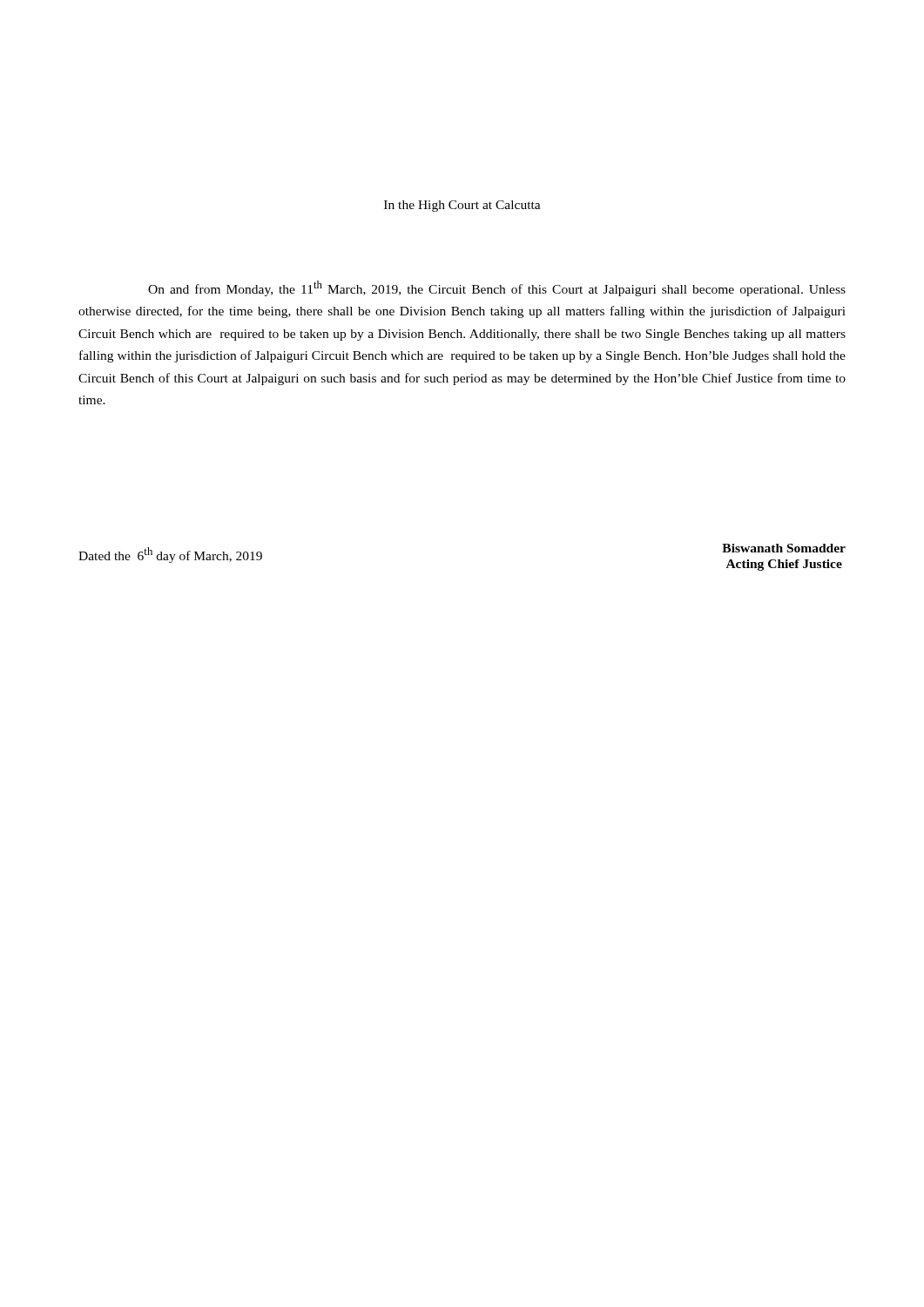
Task: Click on the text containing "Biswanath Somadder Acting Chief Justice"
Action: click(784, 555)
